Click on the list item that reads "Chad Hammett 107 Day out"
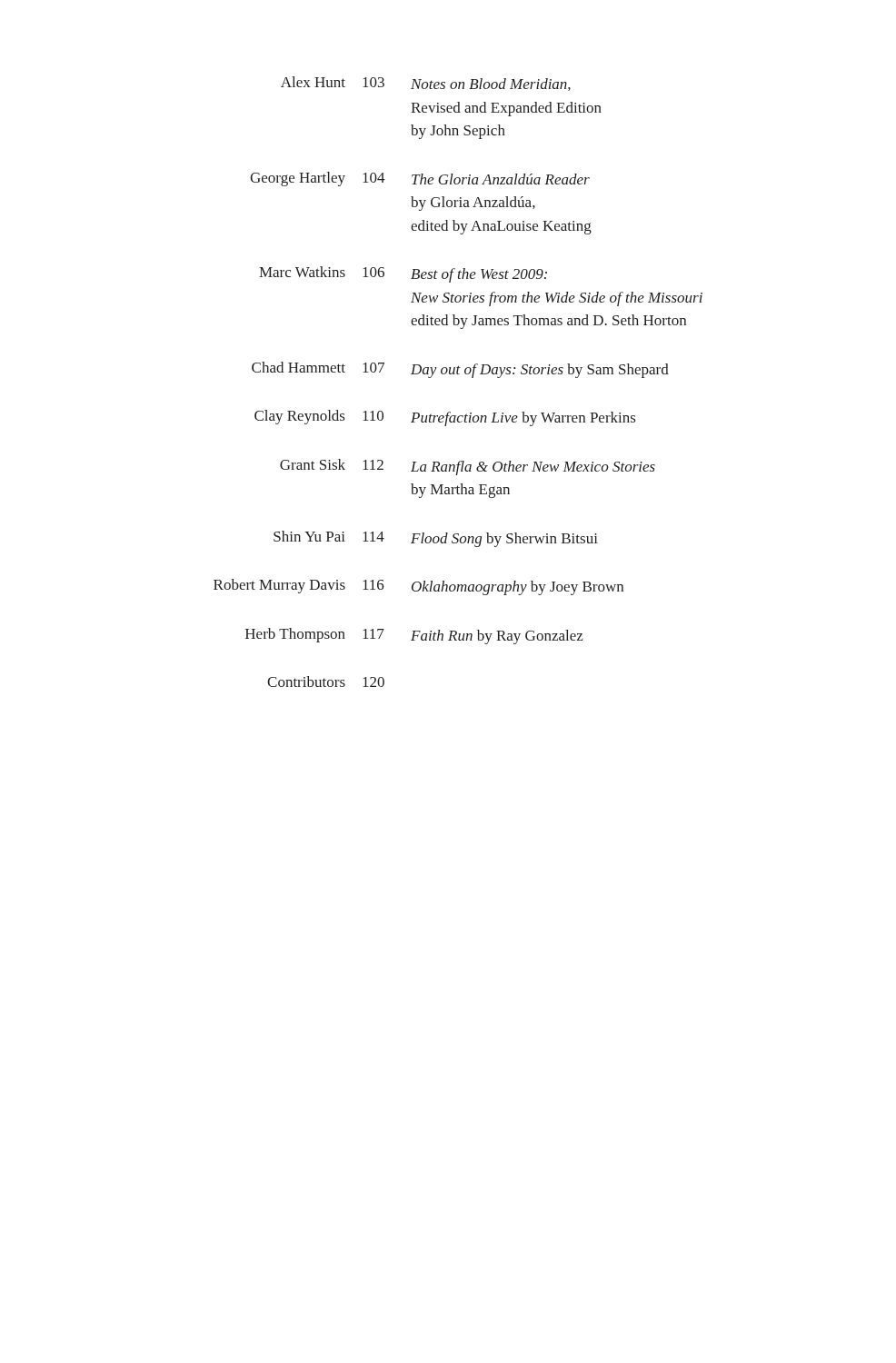Image resolution: width=896 pixels, height=1363 pixels. pos(484,369)
